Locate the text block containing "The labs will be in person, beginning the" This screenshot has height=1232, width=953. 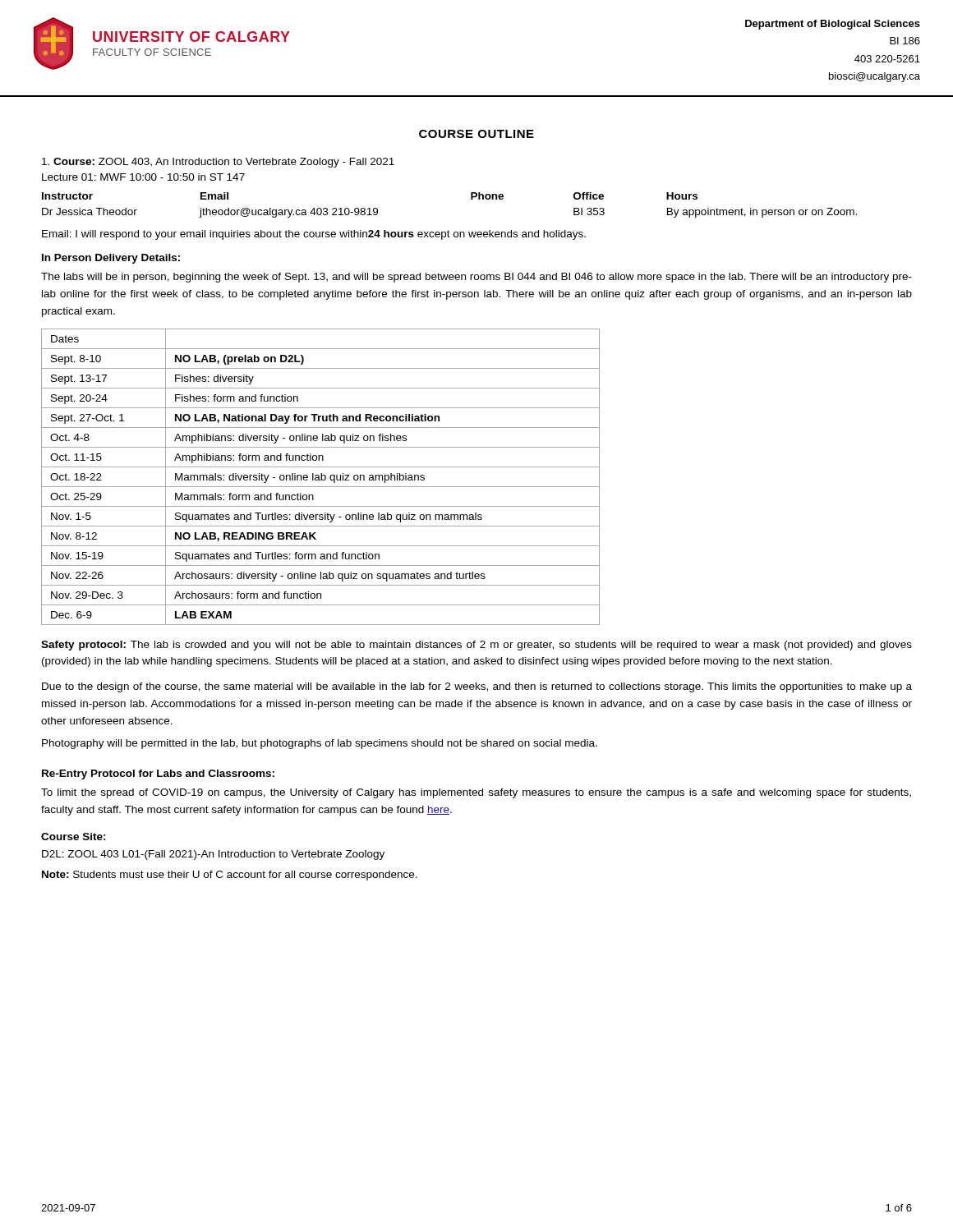point(476,293)
